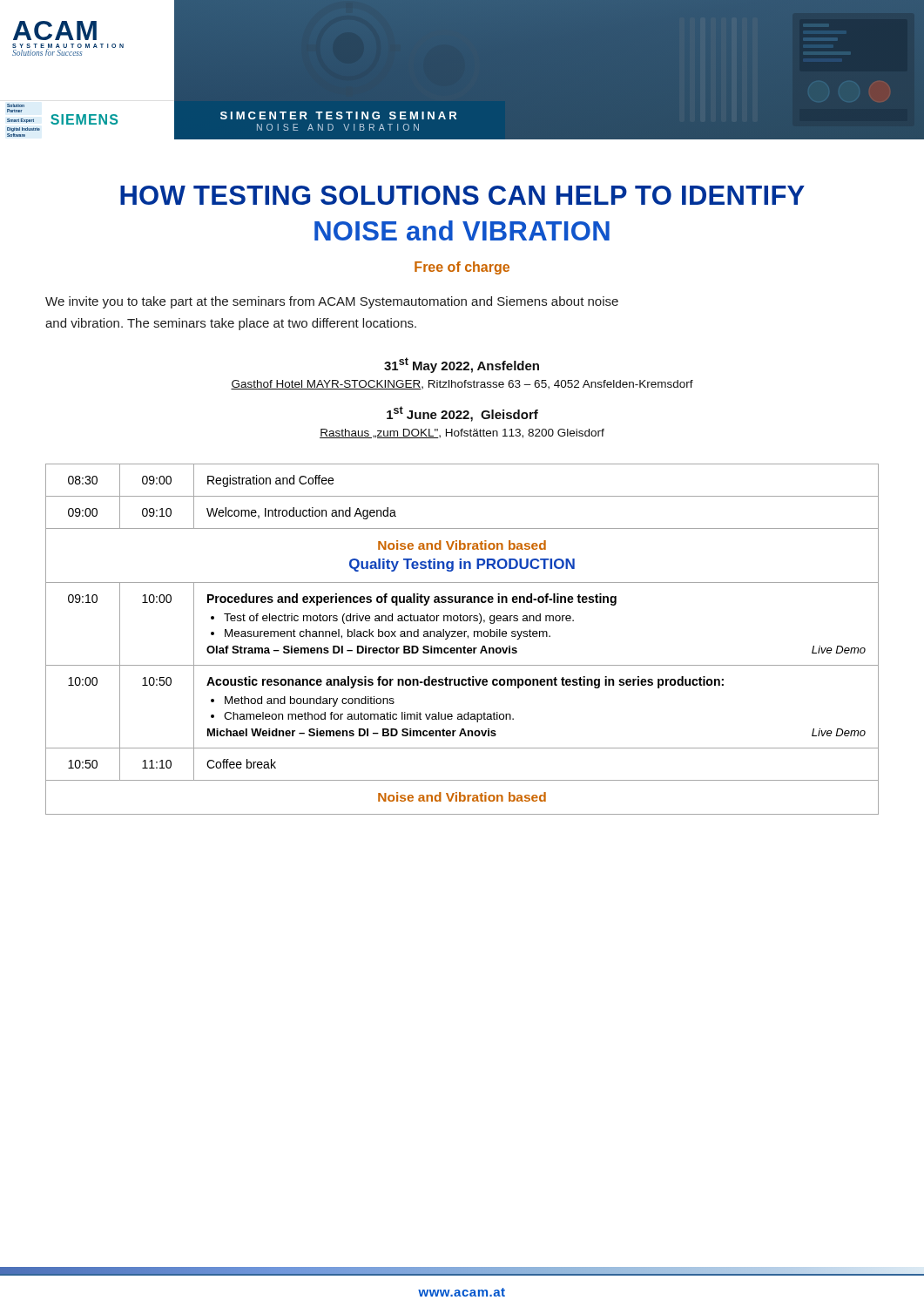Locate the photo

tap(462, 70)
